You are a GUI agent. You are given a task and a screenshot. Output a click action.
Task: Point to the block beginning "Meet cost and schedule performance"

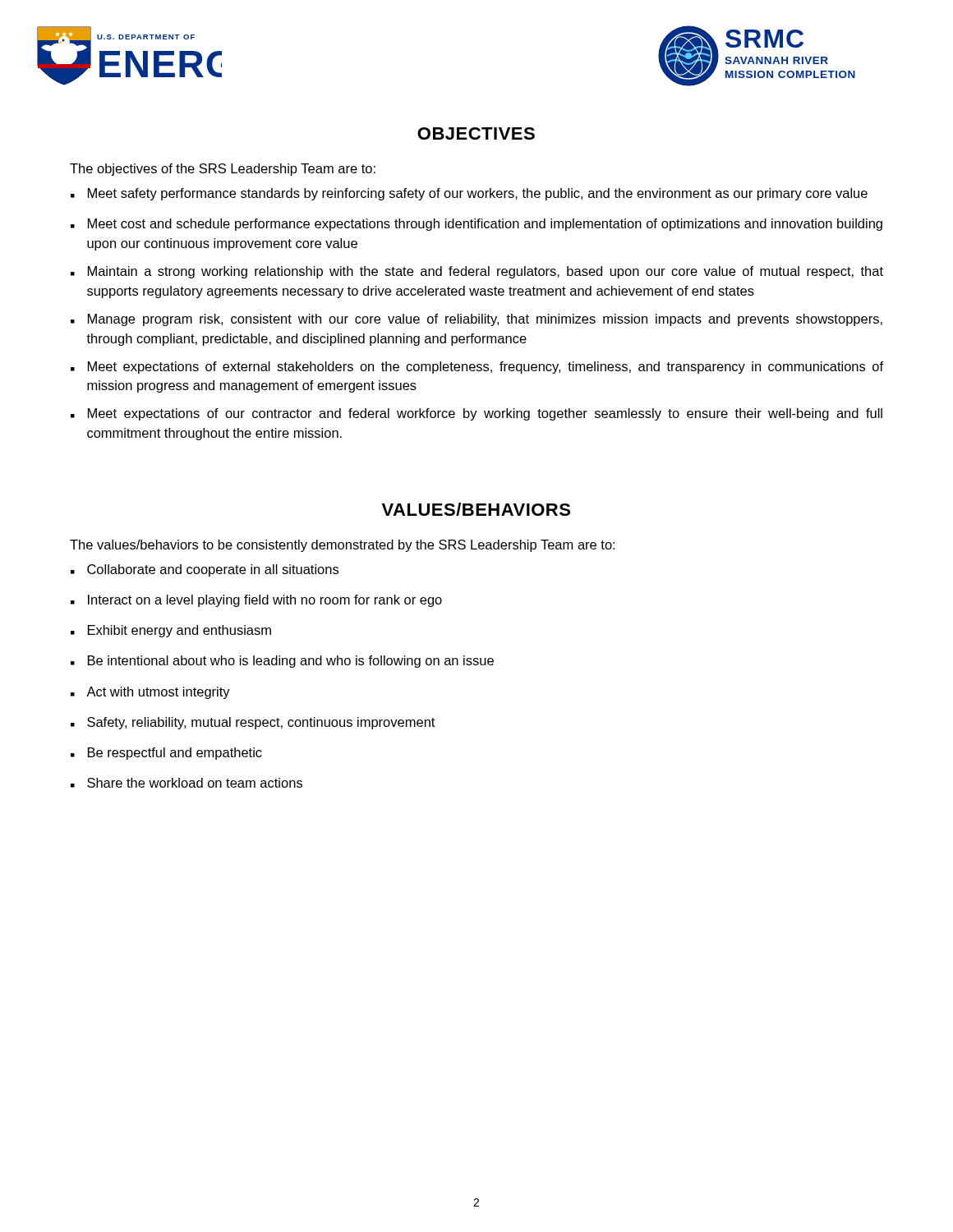click(485, 234)
